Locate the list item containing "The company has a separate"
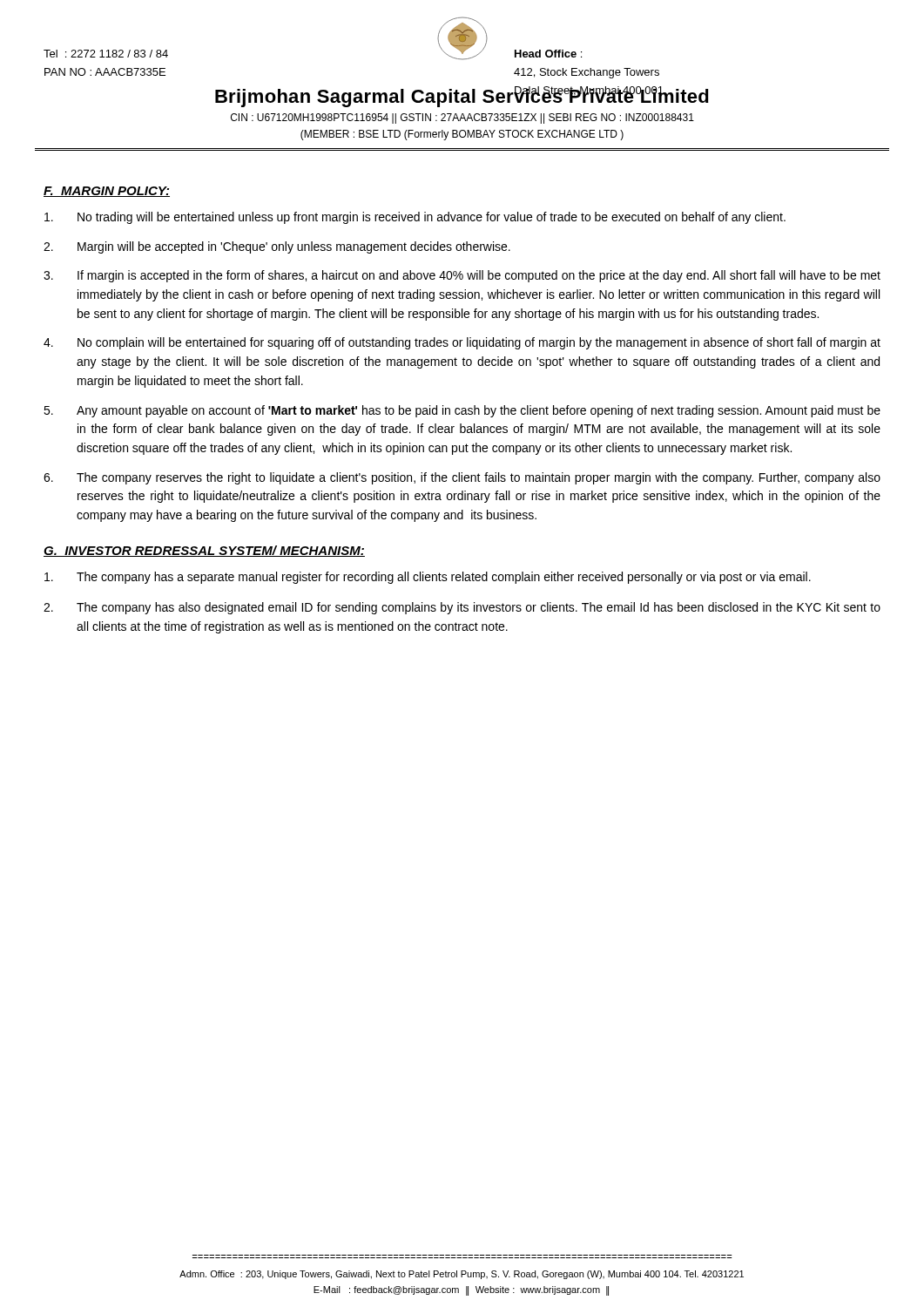This screenshot has height=1307, width=924. [x=427, y=577]
